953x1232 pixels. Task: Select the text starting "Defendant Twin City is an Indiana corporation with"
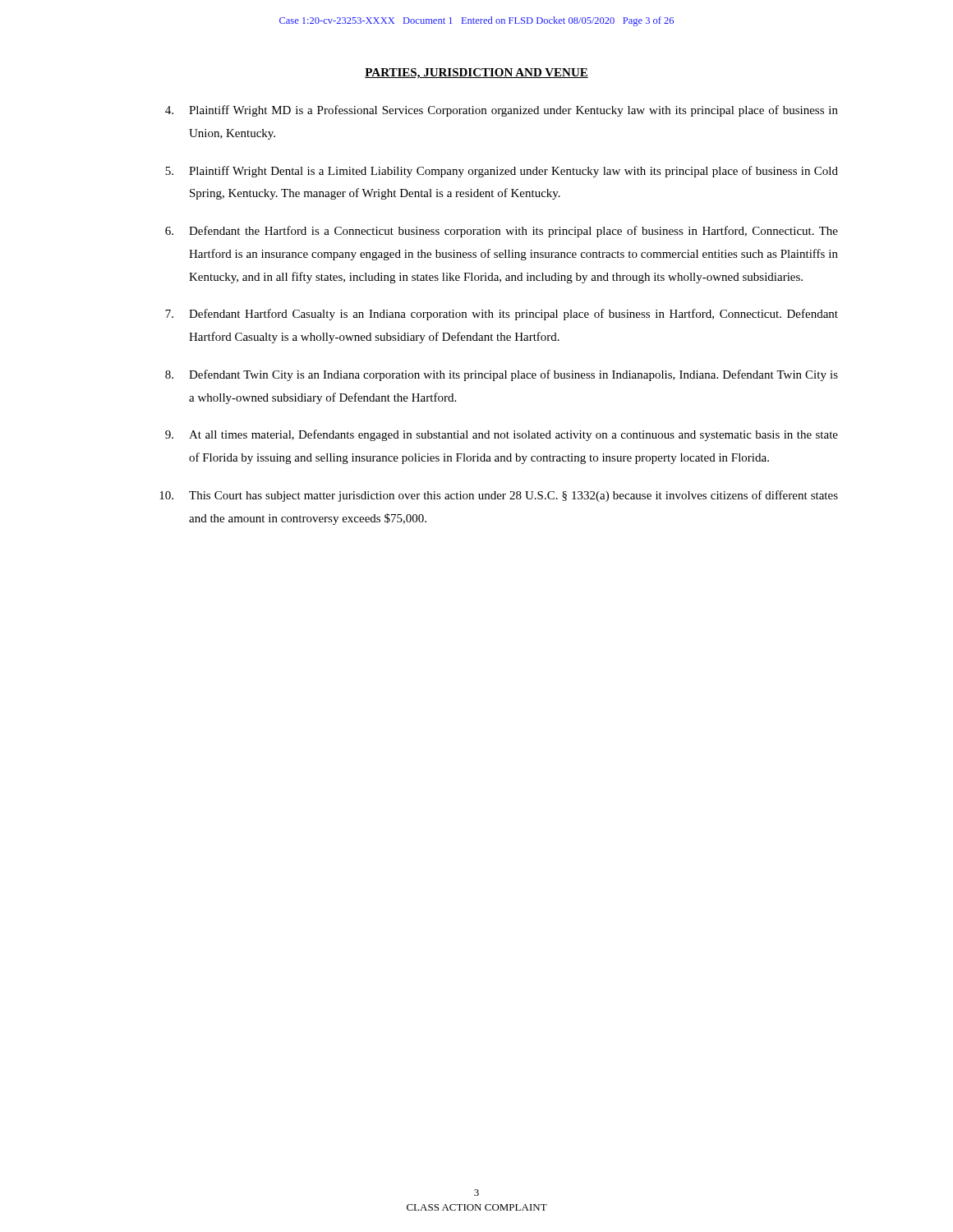click(x=476, y=386)
